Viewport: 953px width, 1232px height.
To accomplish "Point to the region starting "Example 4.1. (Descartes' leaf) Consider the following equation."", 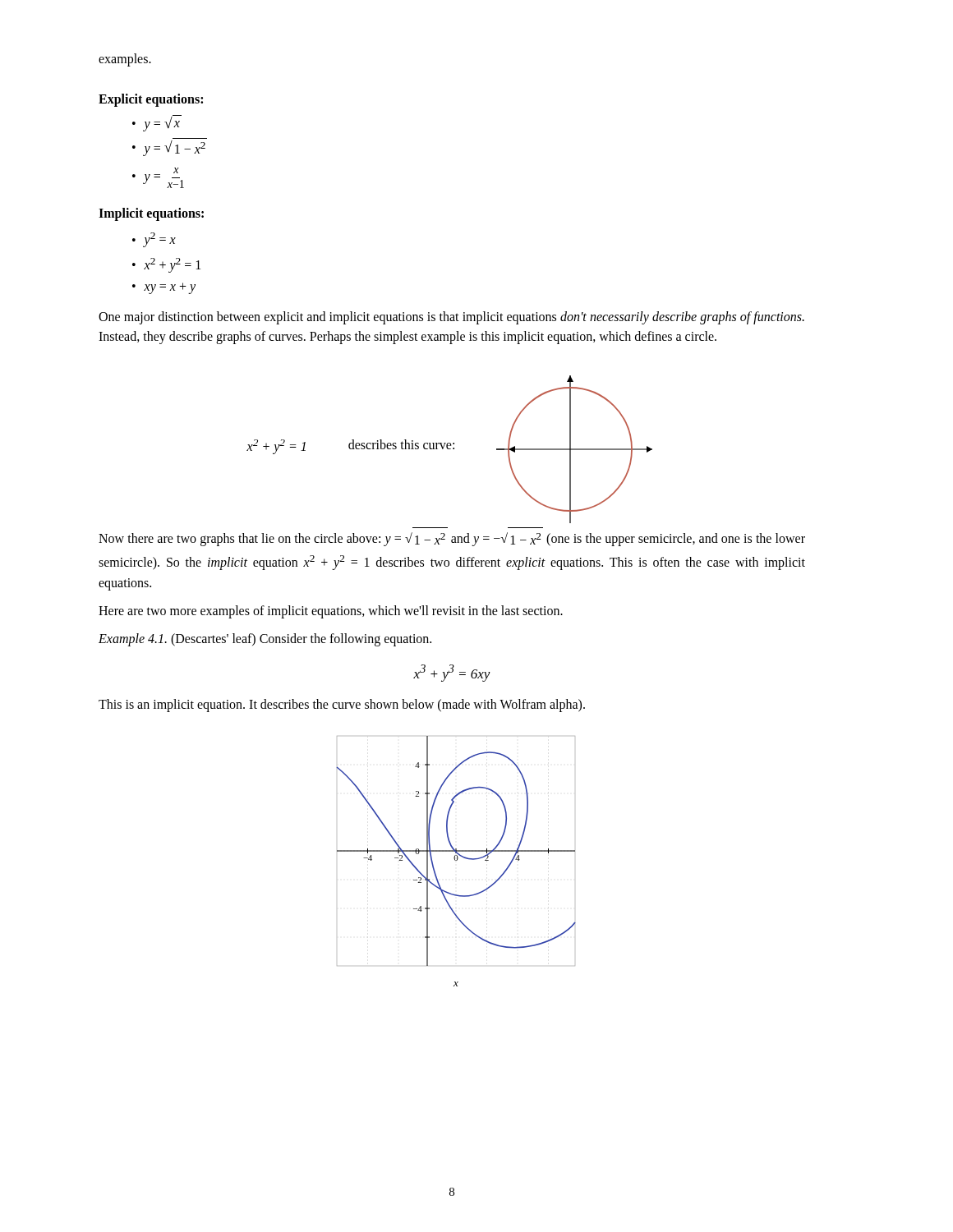I will point(265,640).
